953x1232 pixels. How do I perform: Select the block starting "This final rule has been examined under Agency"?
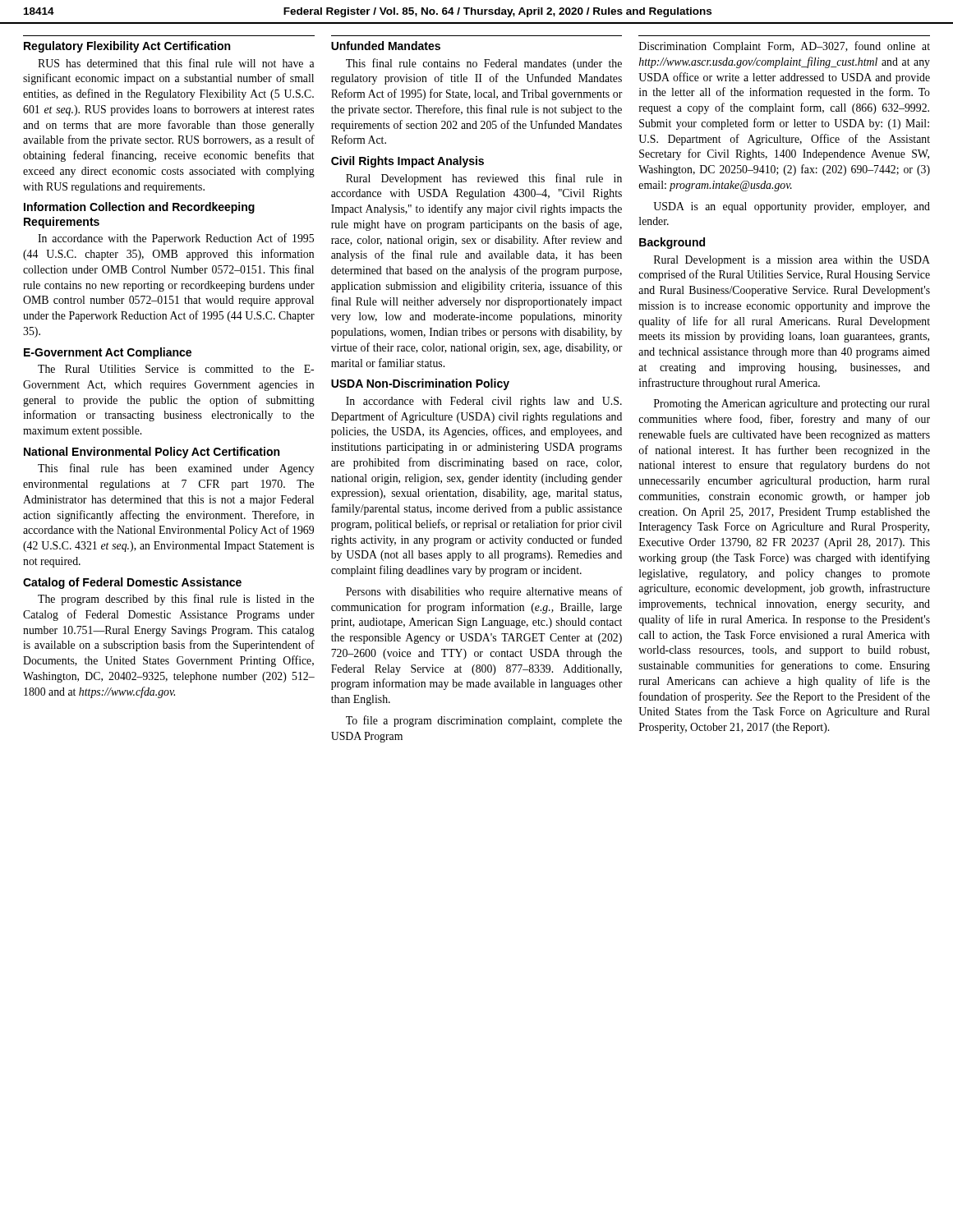tap(169, 516)
